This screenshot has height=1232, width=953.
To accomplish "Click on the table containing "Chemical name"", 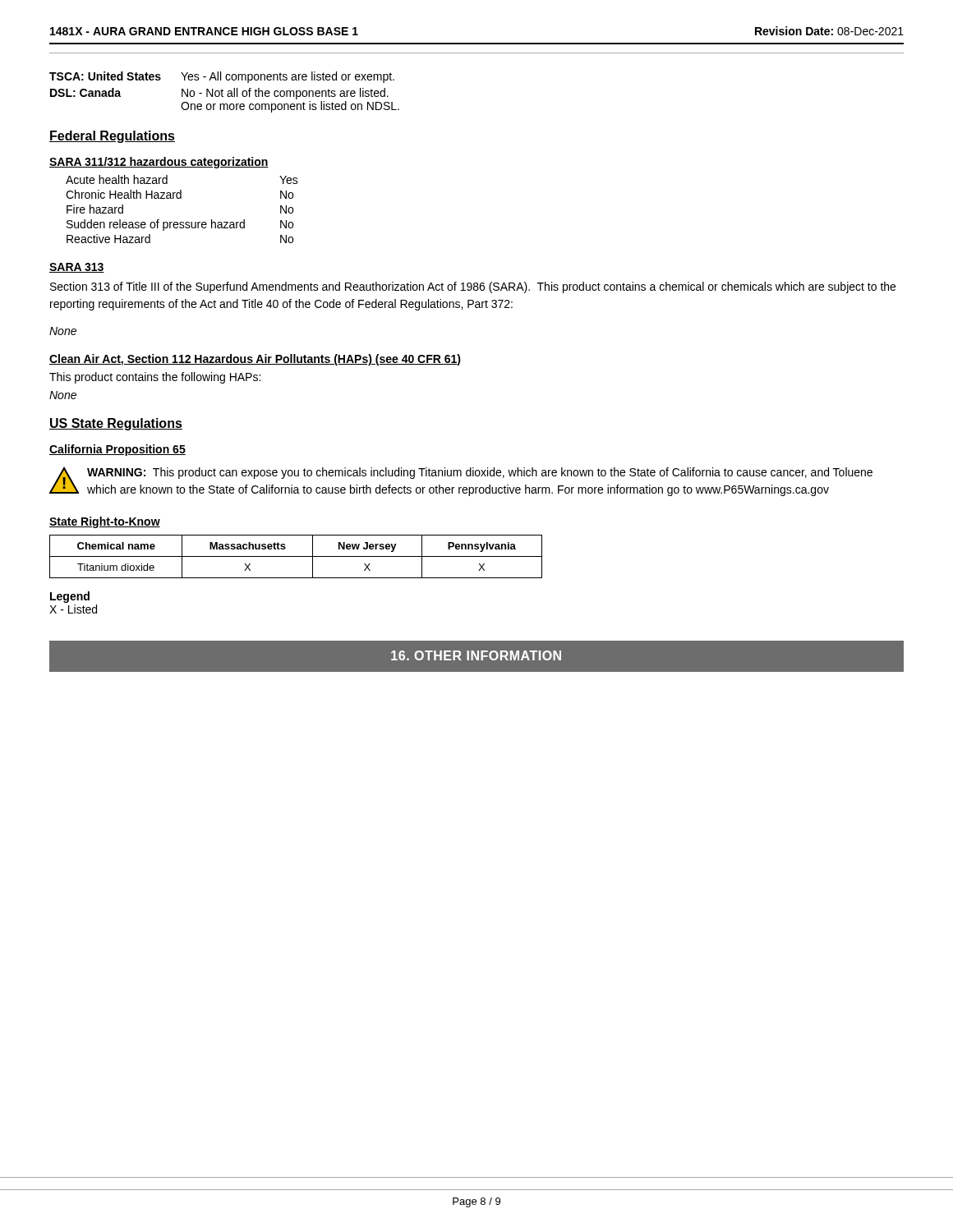I will point(476,556).
